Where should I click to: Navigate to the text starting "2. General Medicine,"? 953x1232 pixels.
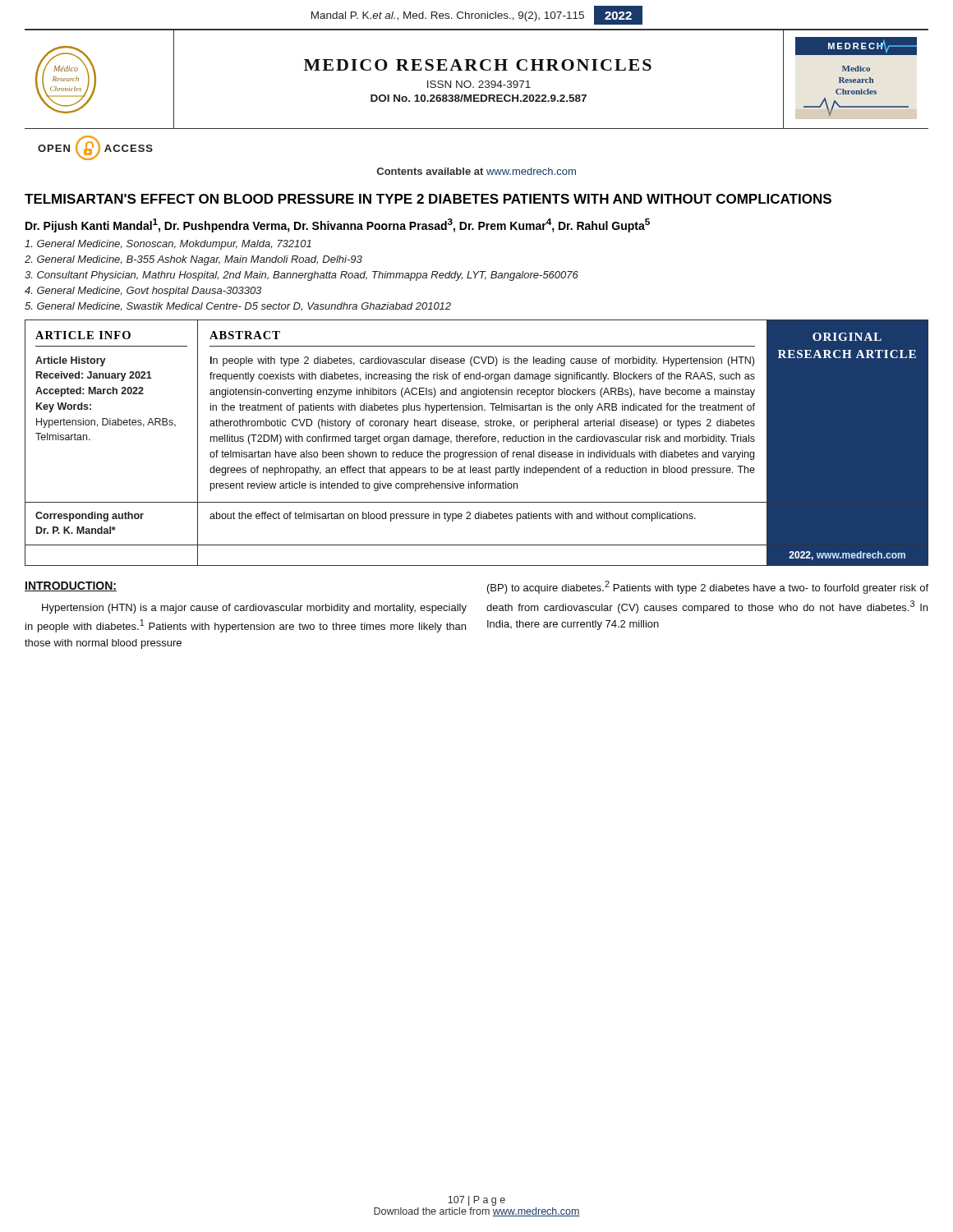(x=193, y=259)
